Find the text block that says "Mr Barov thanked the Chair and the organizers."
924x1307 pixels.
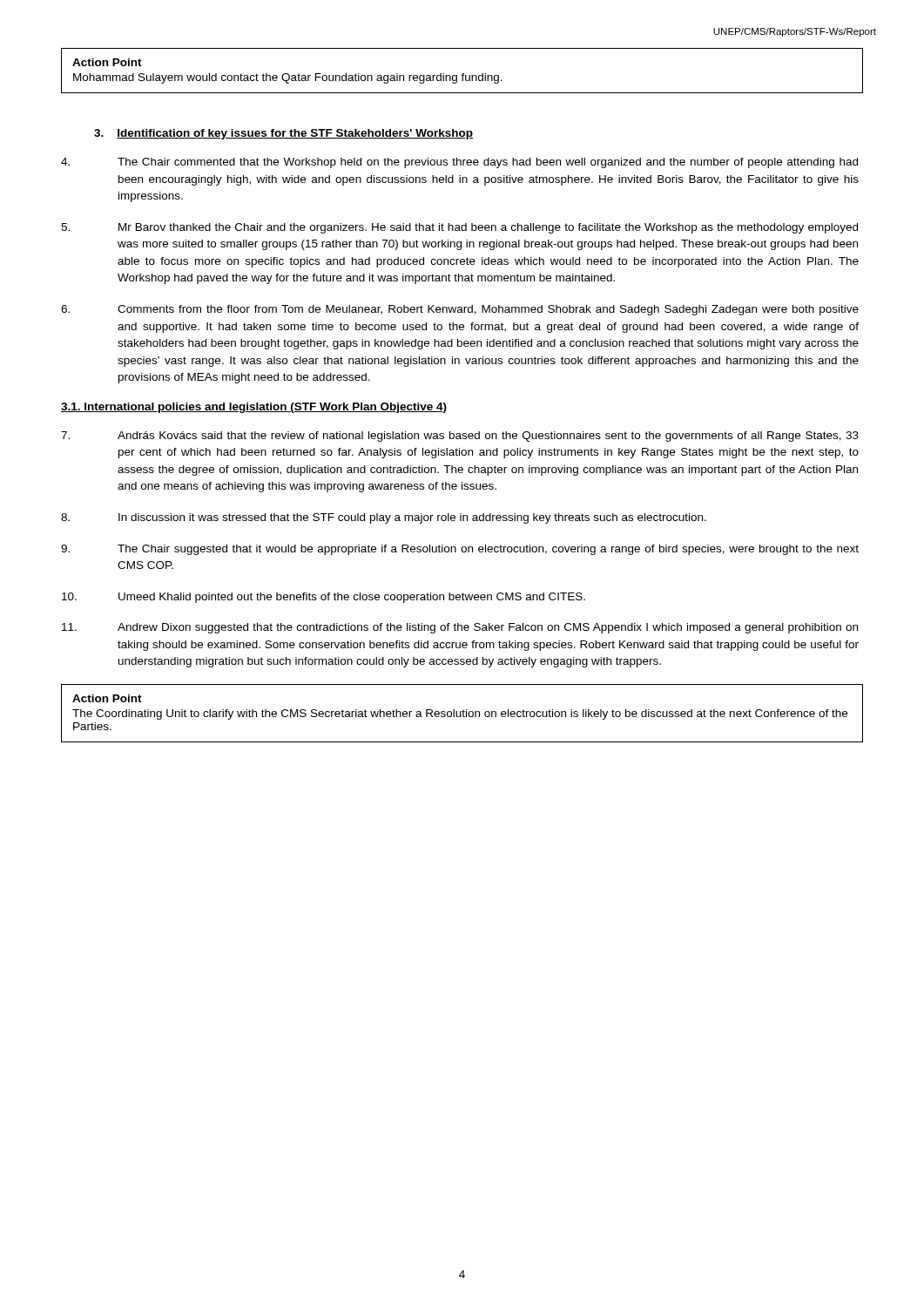460,253
